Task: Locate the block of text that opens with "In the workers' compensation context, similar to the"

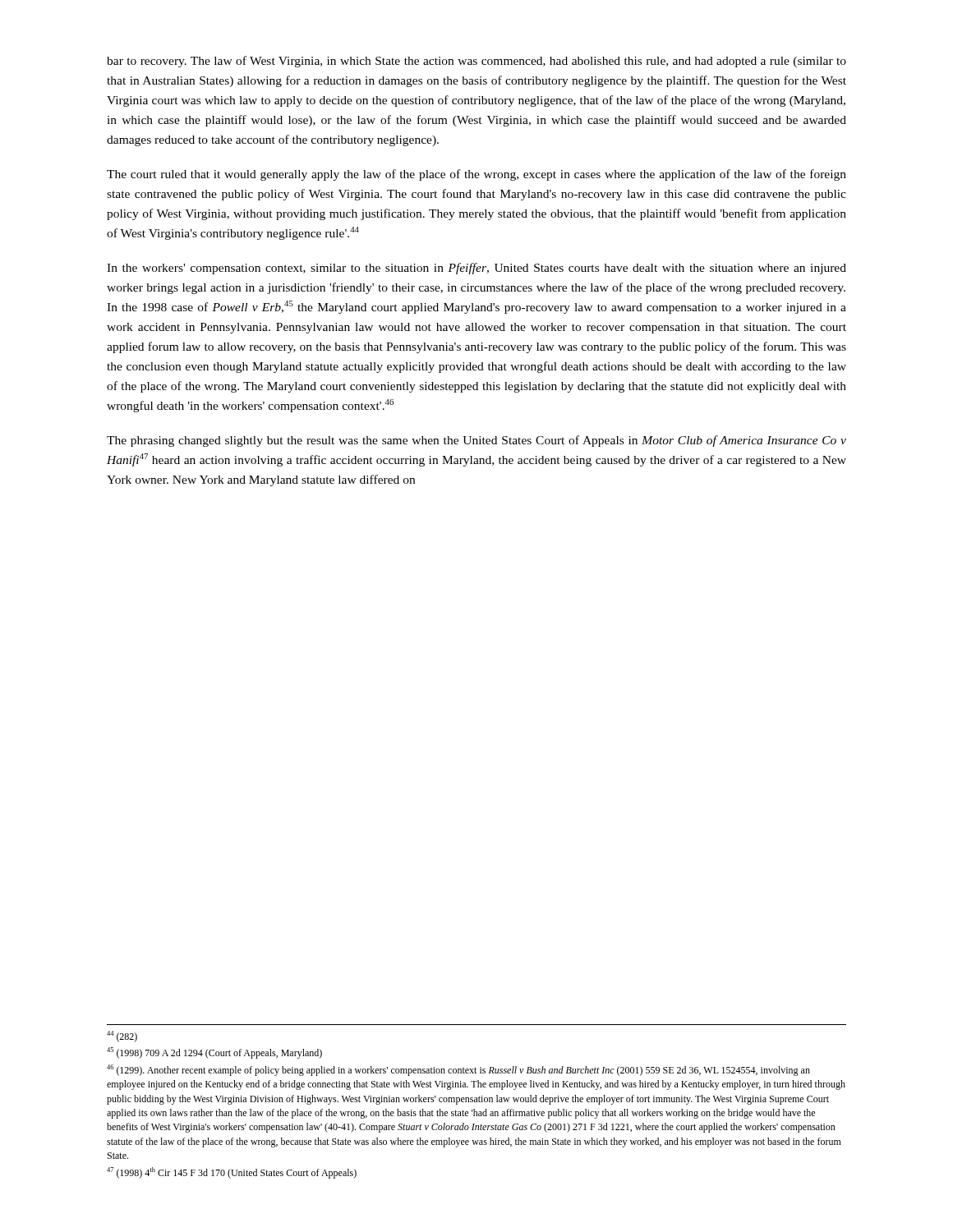Action: [x=476, y=336]
